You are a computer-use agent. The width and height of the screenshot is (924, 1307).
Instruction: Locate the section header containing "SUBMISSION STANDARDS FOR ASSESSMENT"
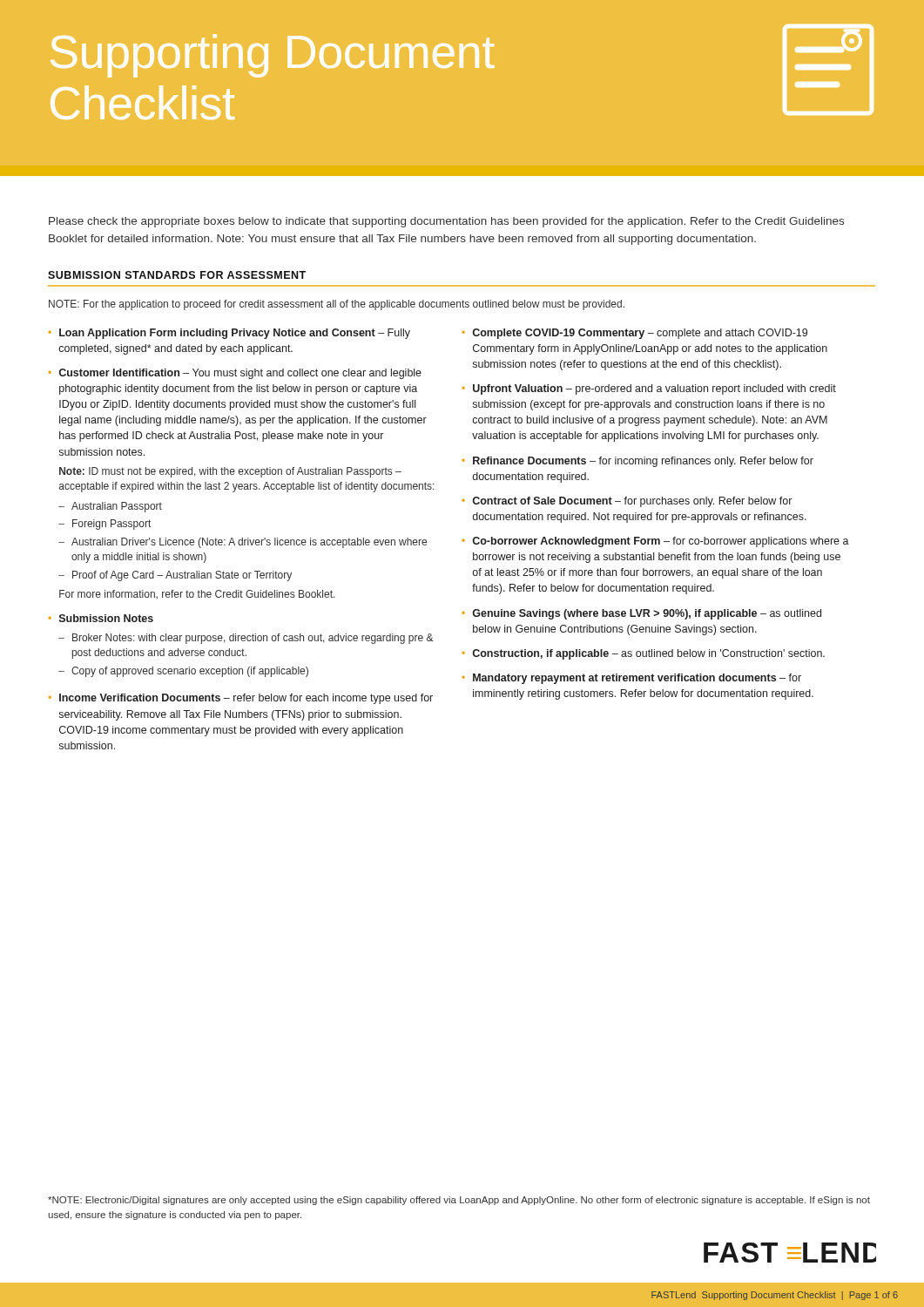462,278
